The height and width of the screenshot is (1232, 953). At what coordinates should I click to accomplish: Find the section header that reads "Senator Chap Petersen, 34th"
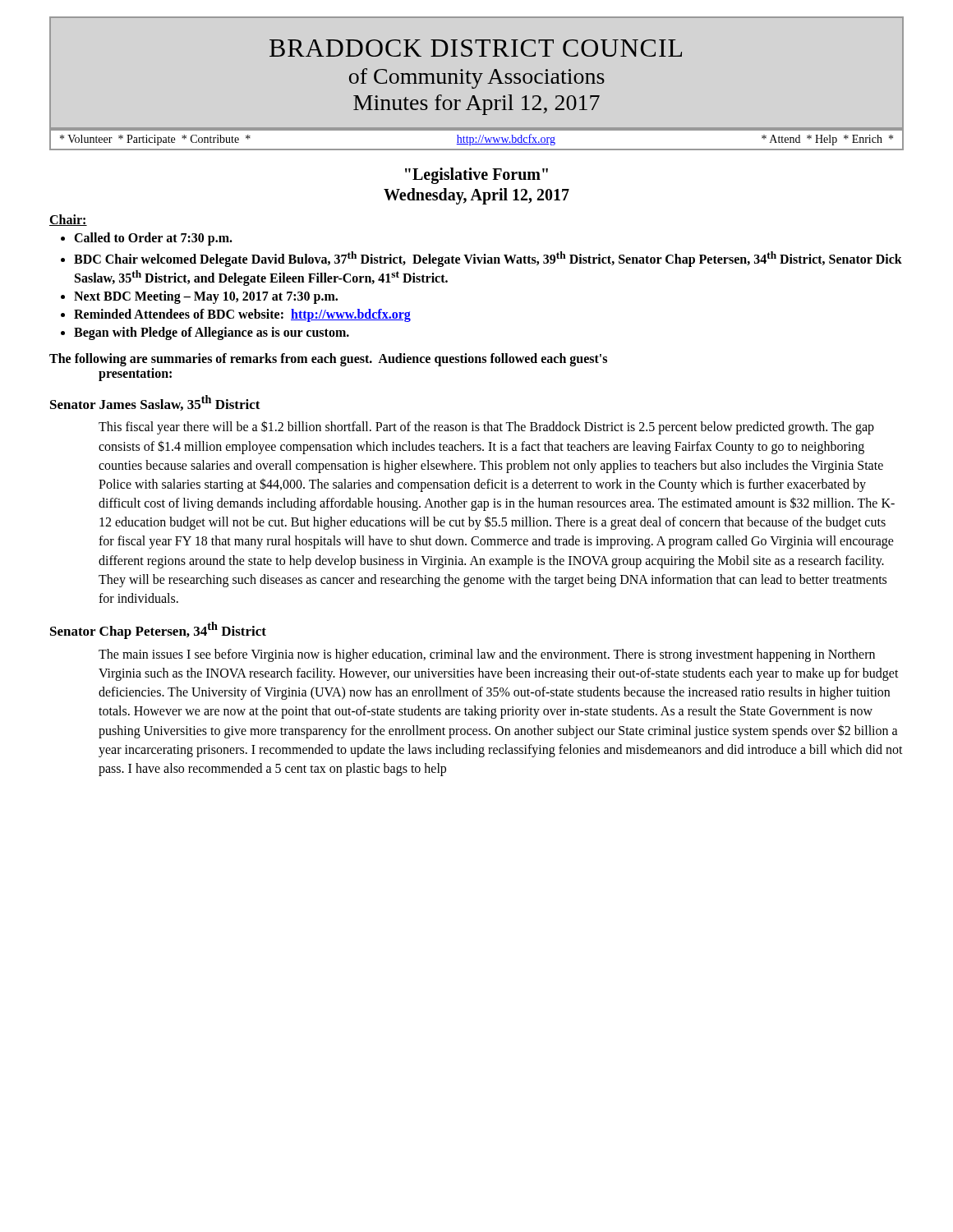158,629
